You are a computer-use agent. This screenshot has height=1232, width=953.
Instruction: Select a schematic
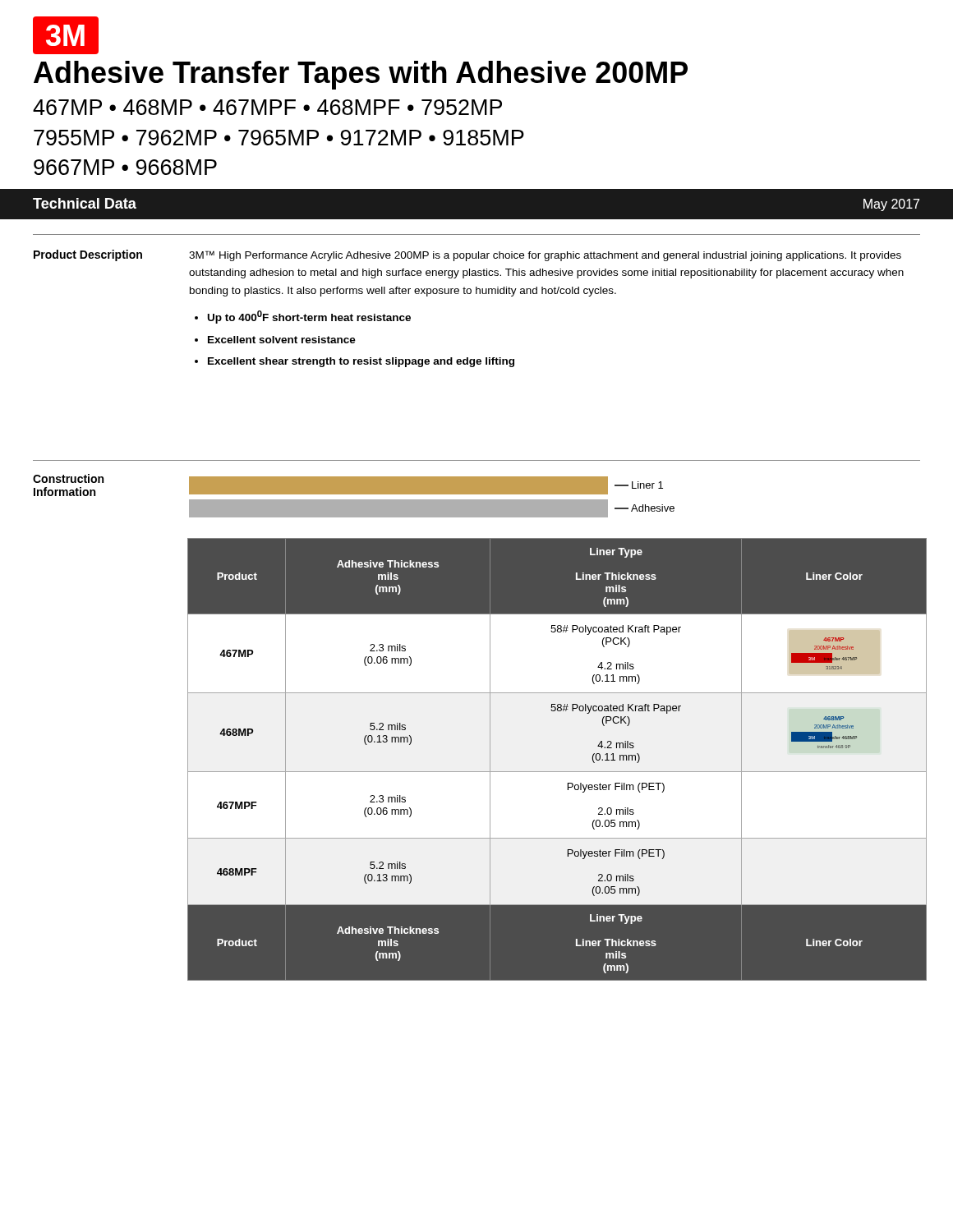[460, 501]
